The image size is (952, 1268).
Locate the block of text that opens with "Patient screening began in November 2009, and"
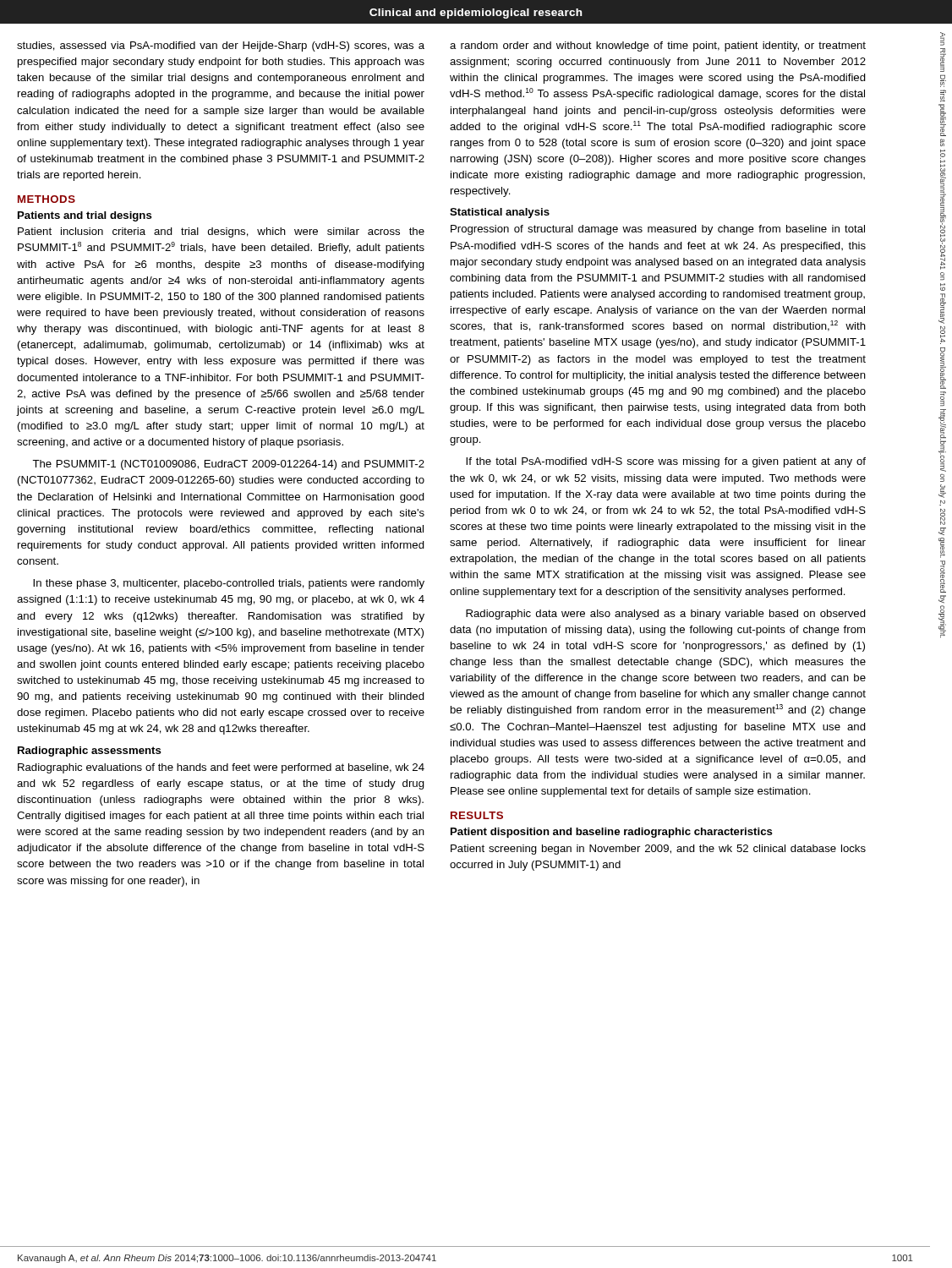coord(658,857)
